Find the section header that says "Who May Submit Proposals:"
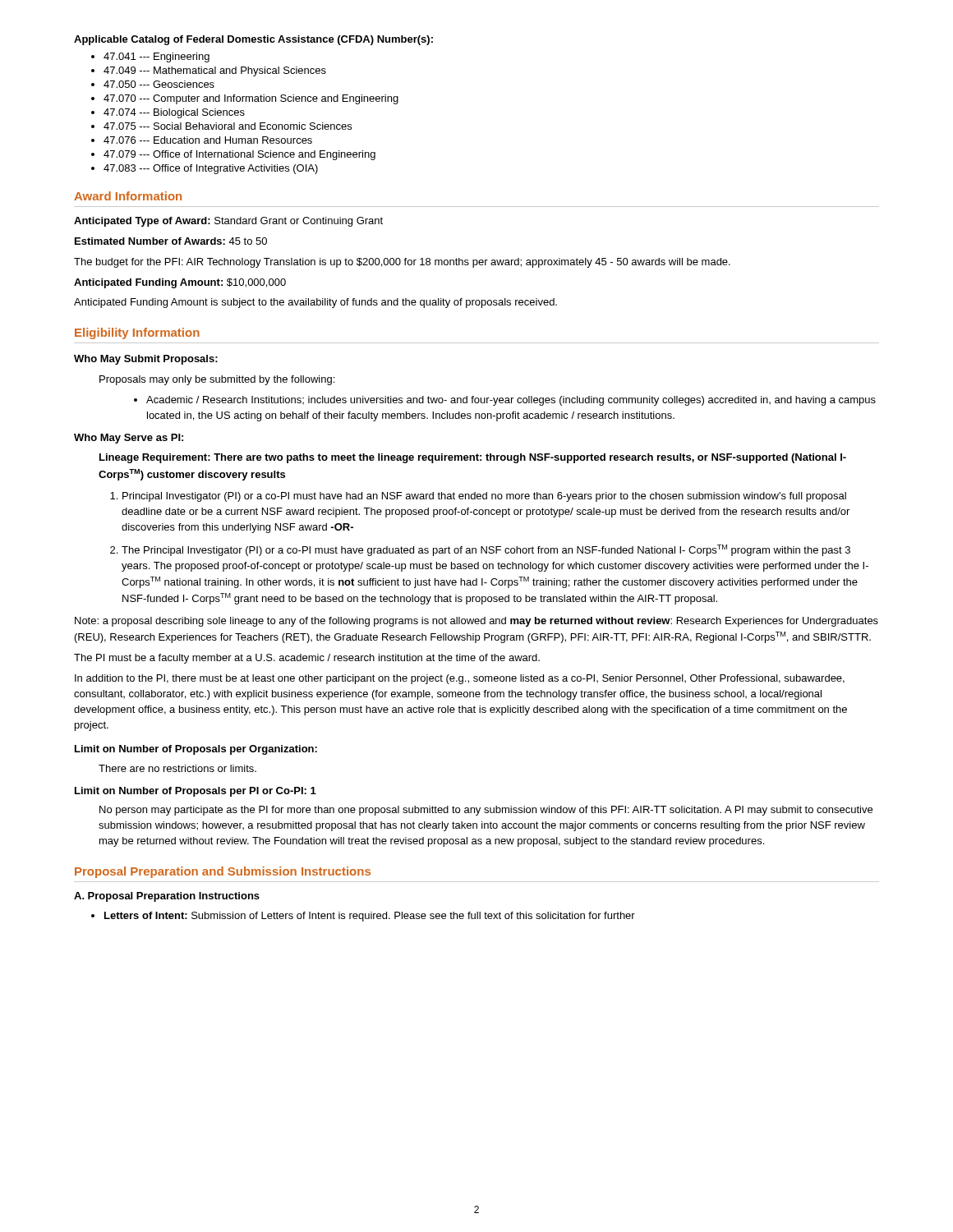The image size is (953, 1232). pyautogui.click(x=146, y=359)
